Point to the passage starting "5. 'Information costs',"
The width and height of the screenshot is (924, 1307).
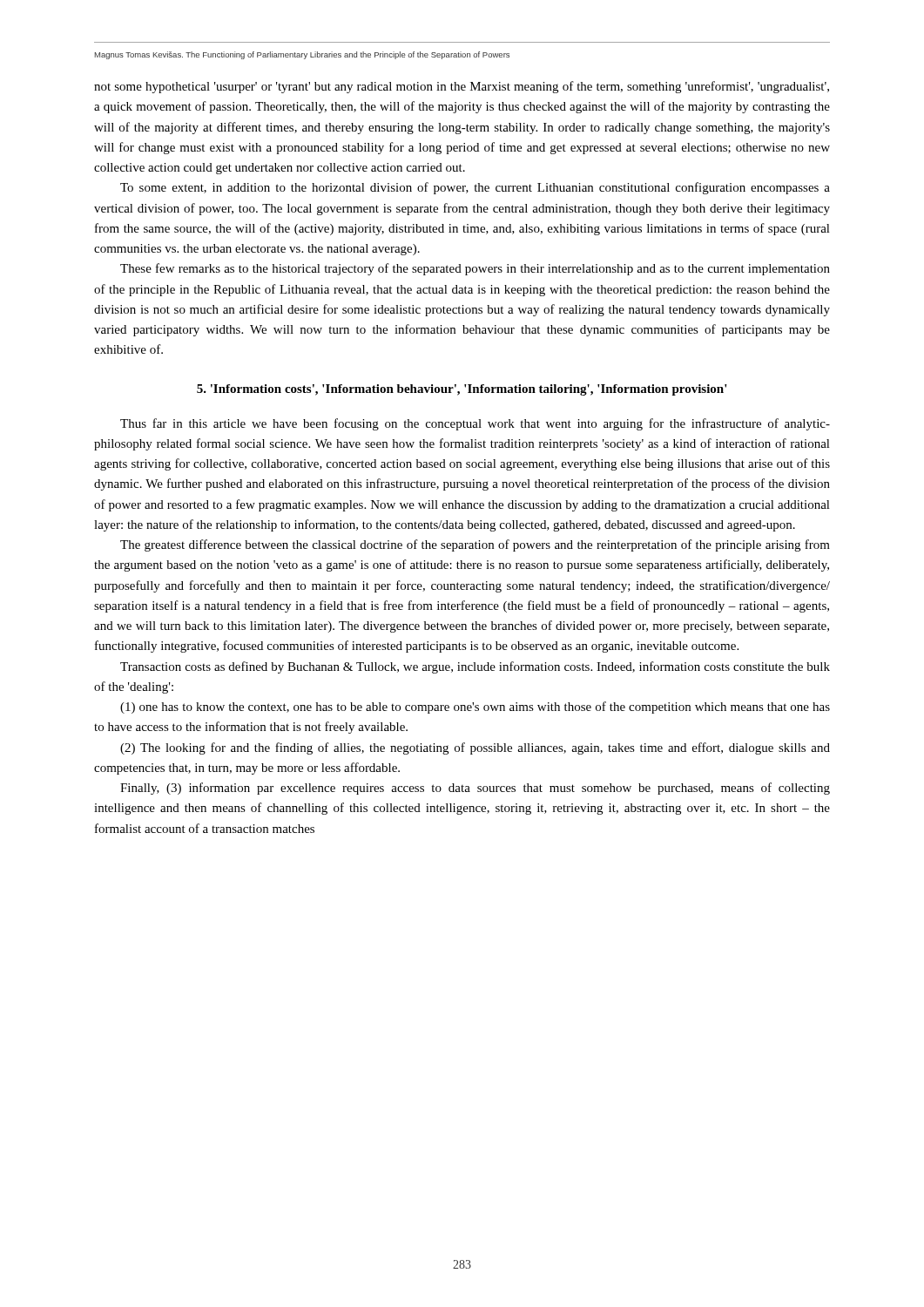462,388
